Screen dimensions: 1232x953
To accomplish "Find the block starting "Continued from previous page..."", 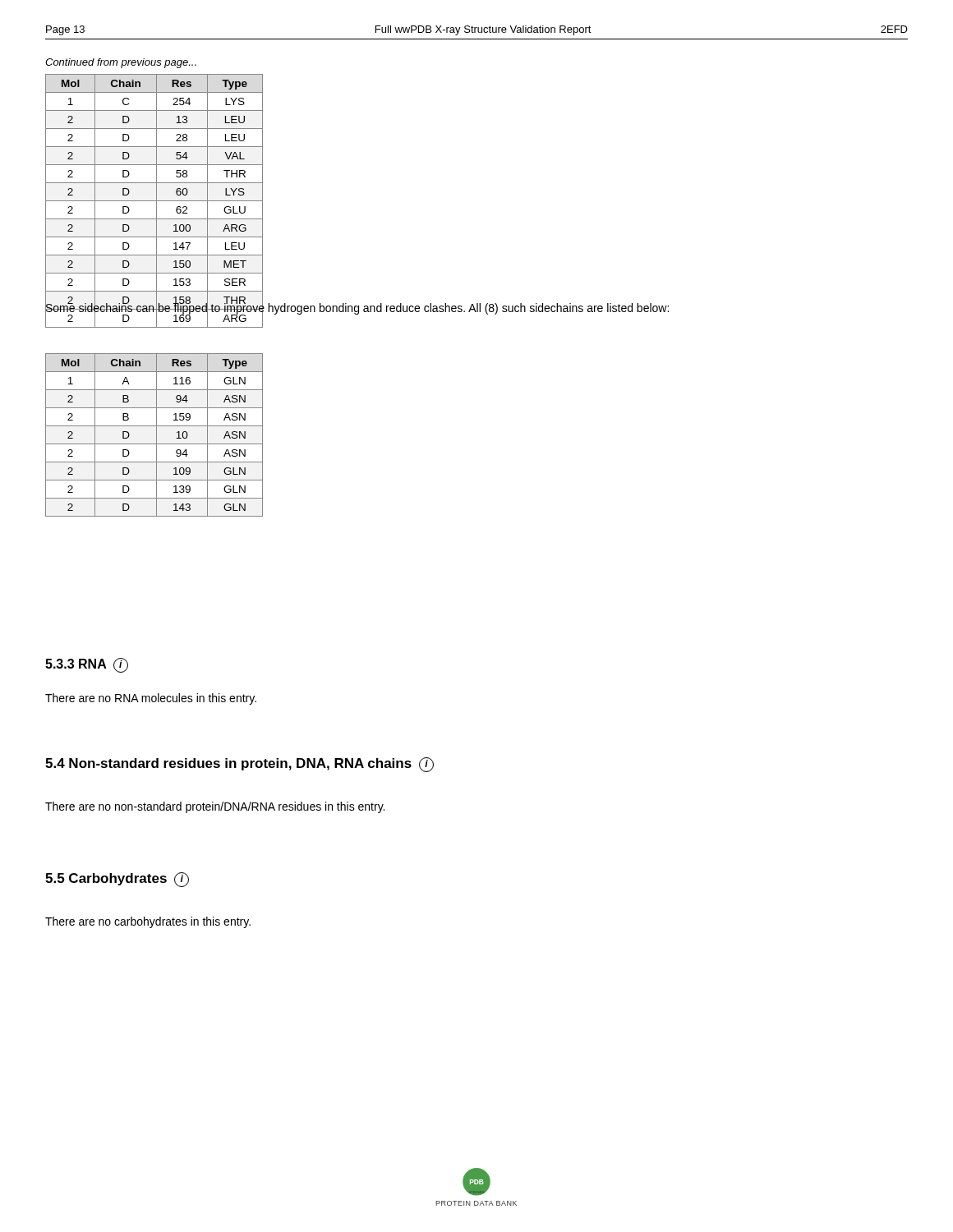I will (121, 62).
